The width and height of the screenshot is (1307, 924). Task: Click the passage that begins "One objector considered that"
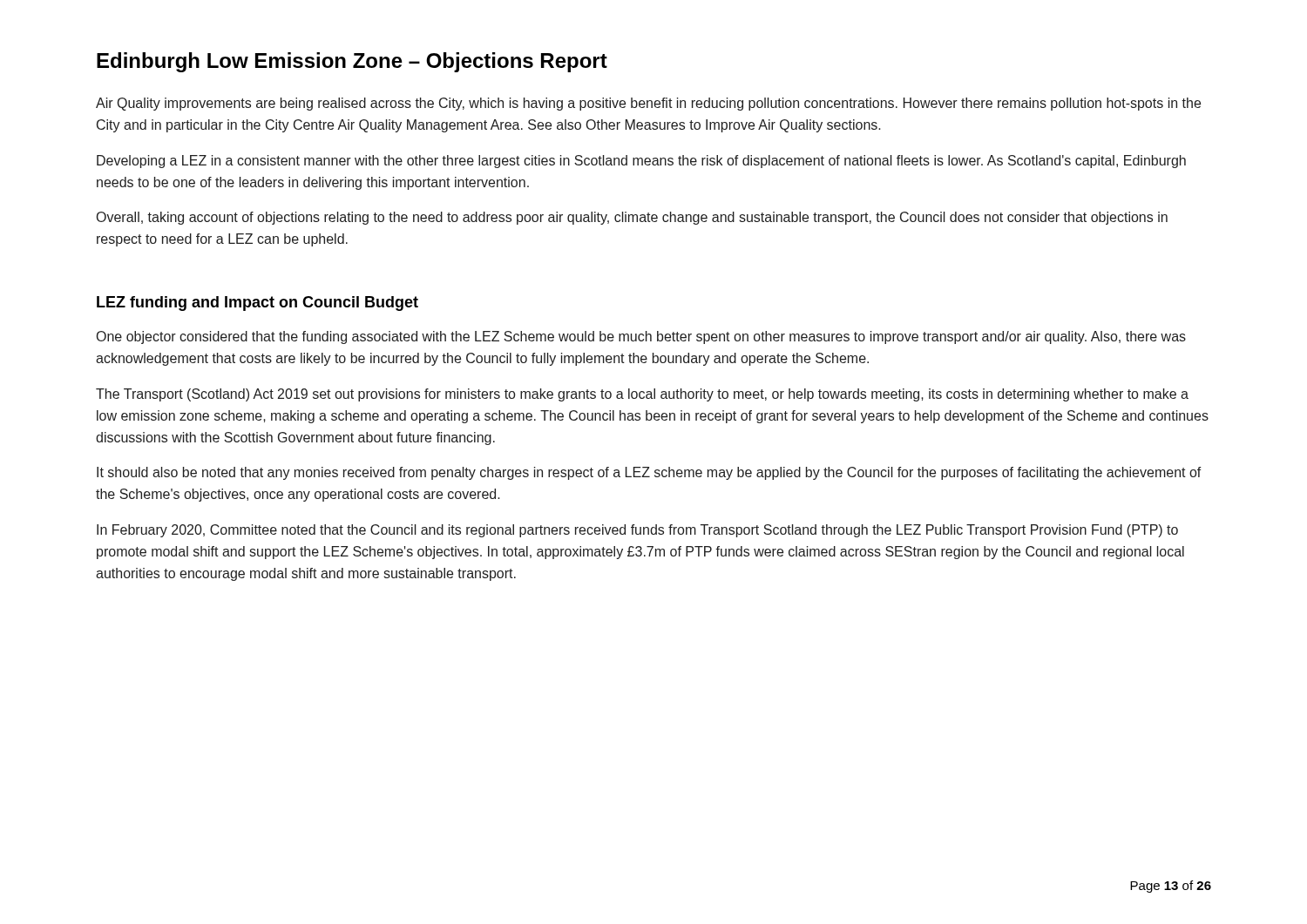pyautogui.click(x=654, y=348)
